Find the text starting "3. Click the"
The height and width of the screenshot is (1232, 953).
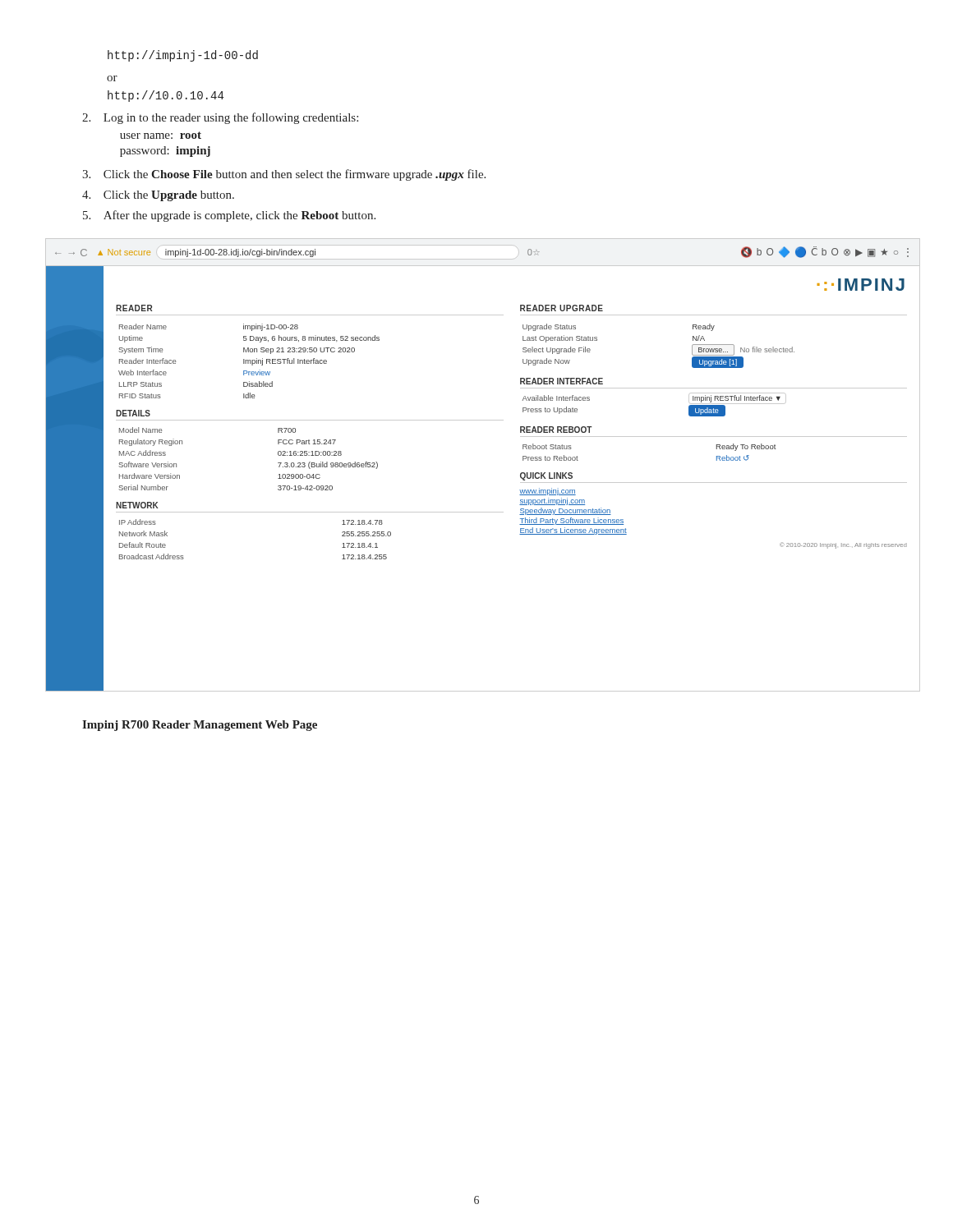tap(483, 175)
